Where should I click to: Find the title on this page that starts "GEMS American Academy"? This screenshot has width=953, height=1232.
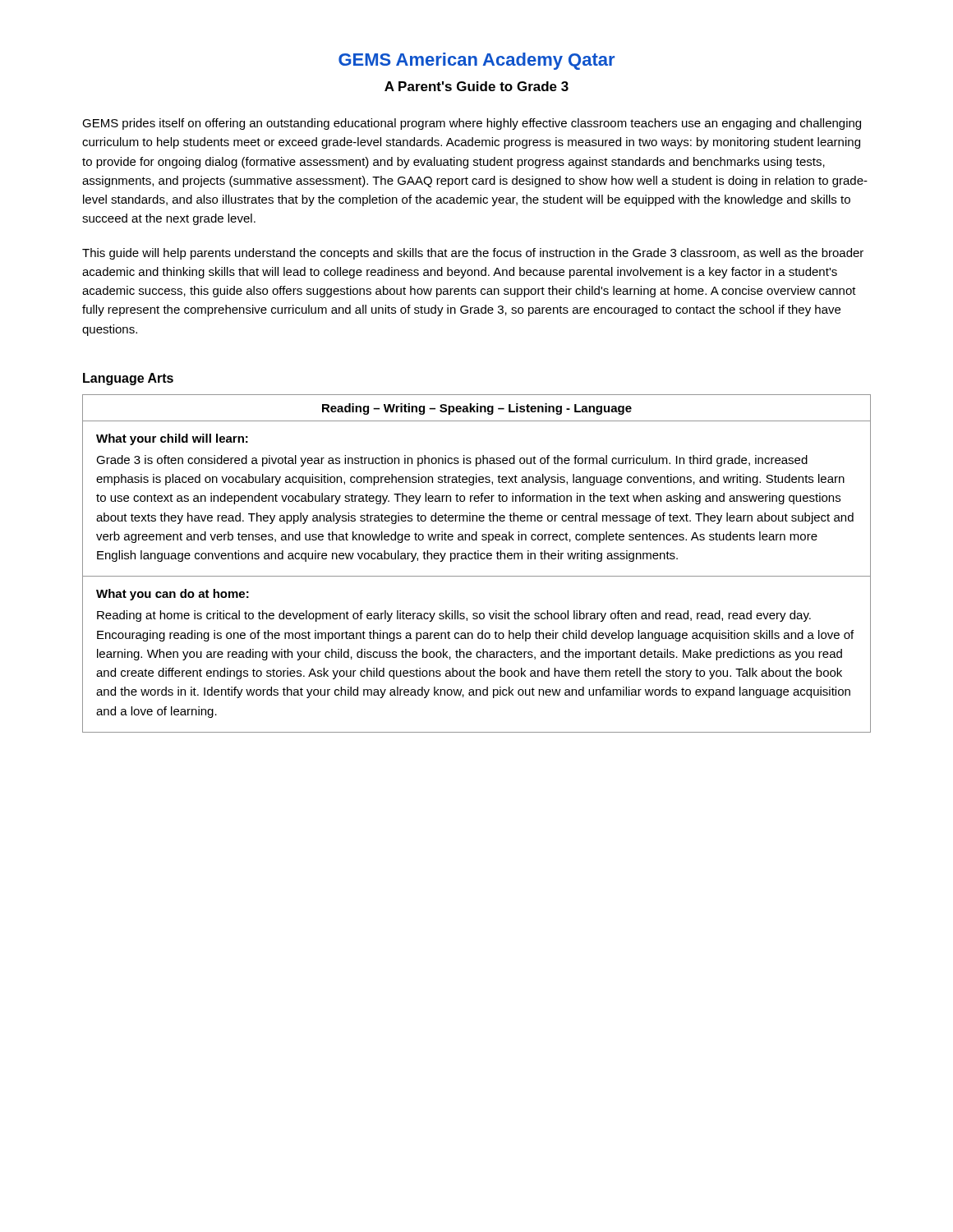pos(476,60)
